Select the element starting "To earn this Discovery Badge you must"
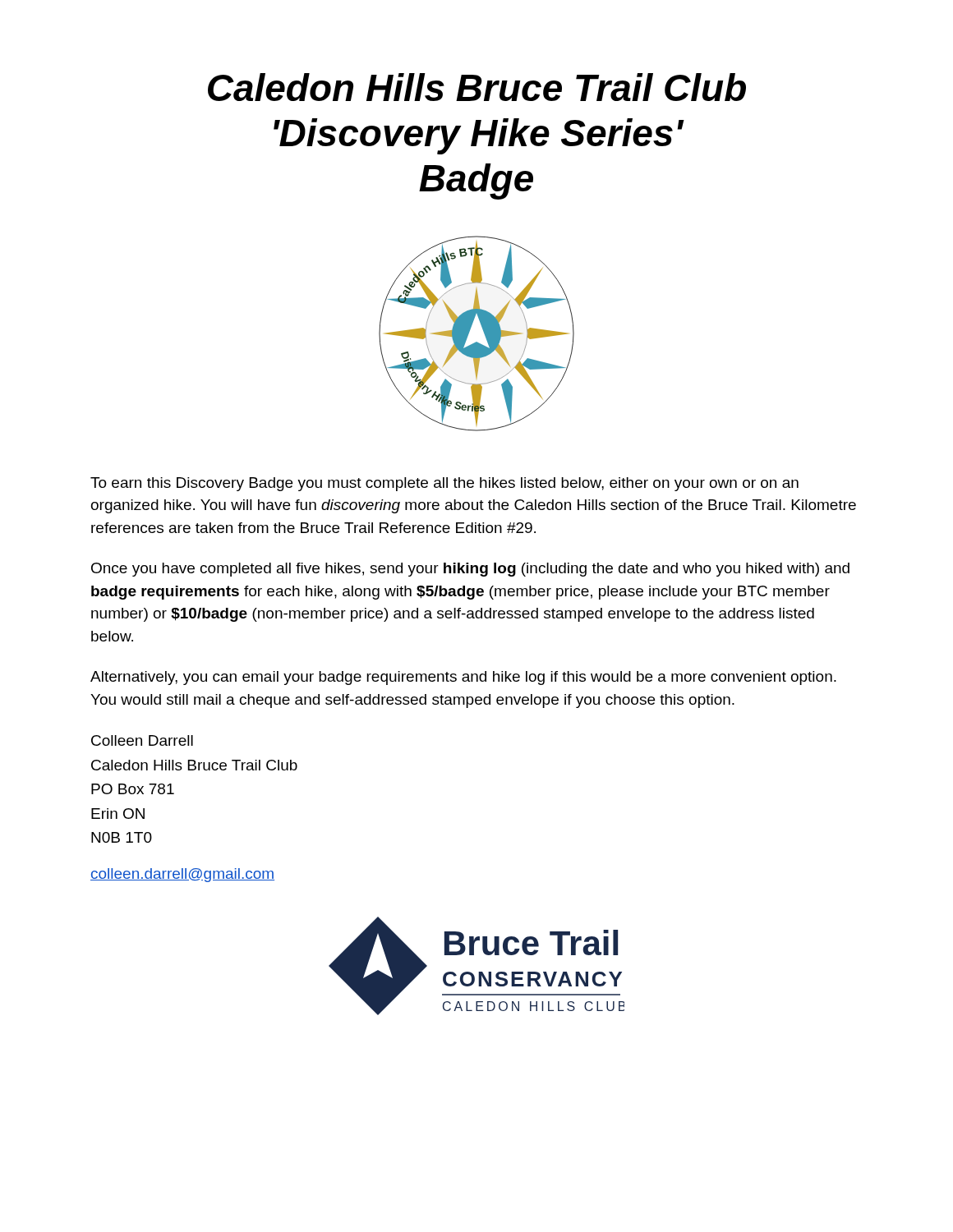The image size is (953, 1232). pos(473,505)
